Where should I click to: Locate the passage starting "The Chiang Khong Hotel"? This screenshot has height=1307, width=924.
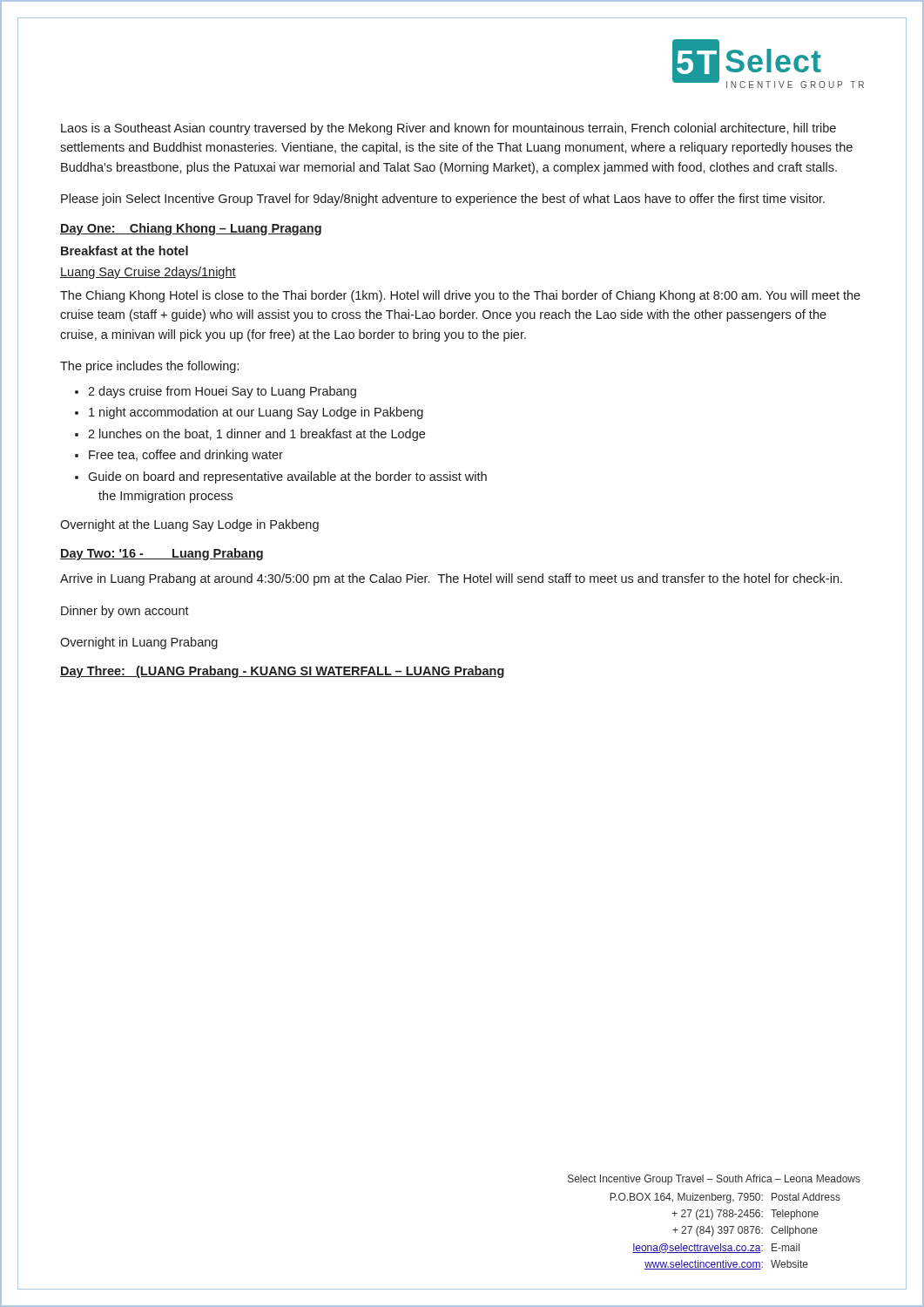[x=460, y=315]
